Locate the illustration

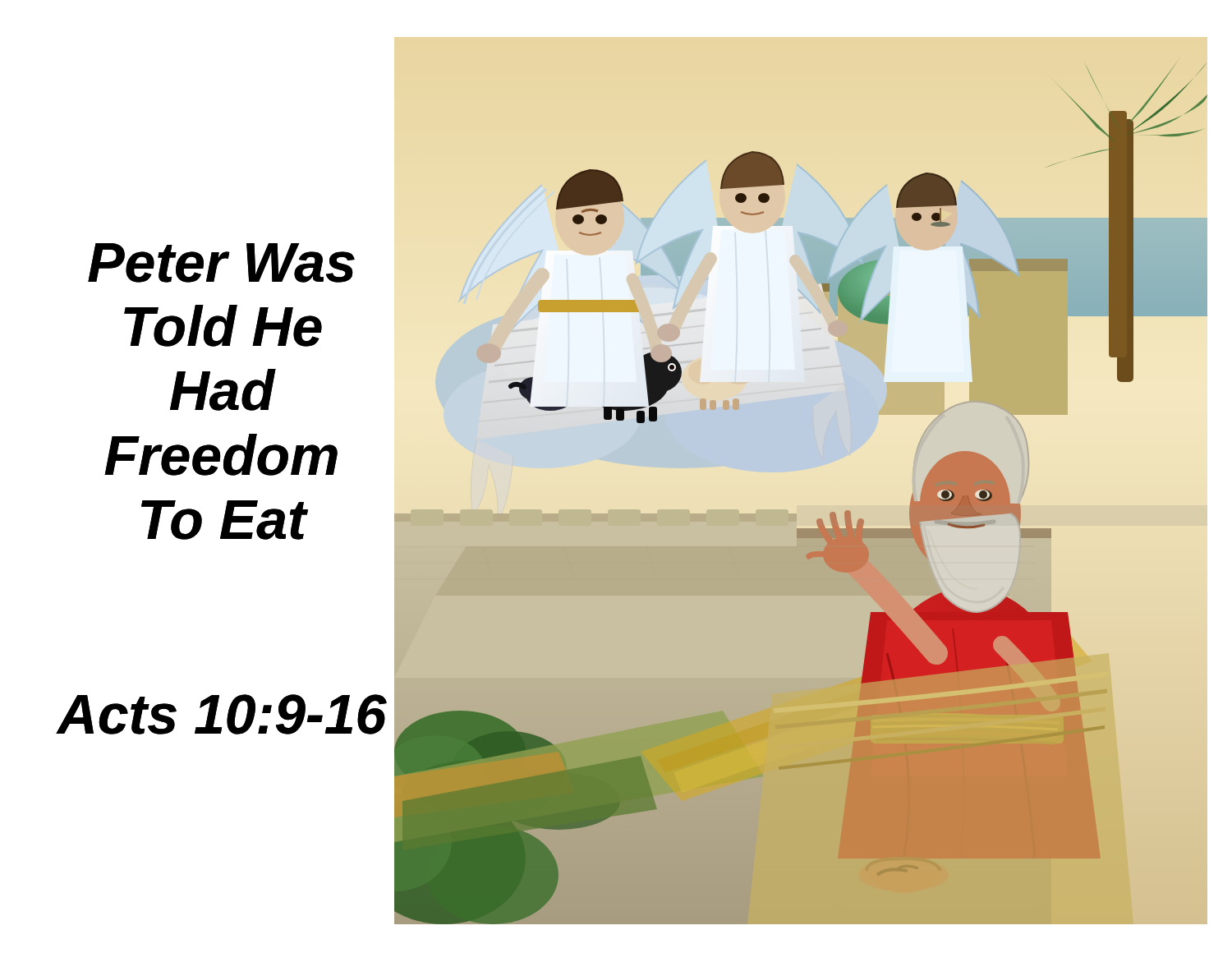click(801, 481)
